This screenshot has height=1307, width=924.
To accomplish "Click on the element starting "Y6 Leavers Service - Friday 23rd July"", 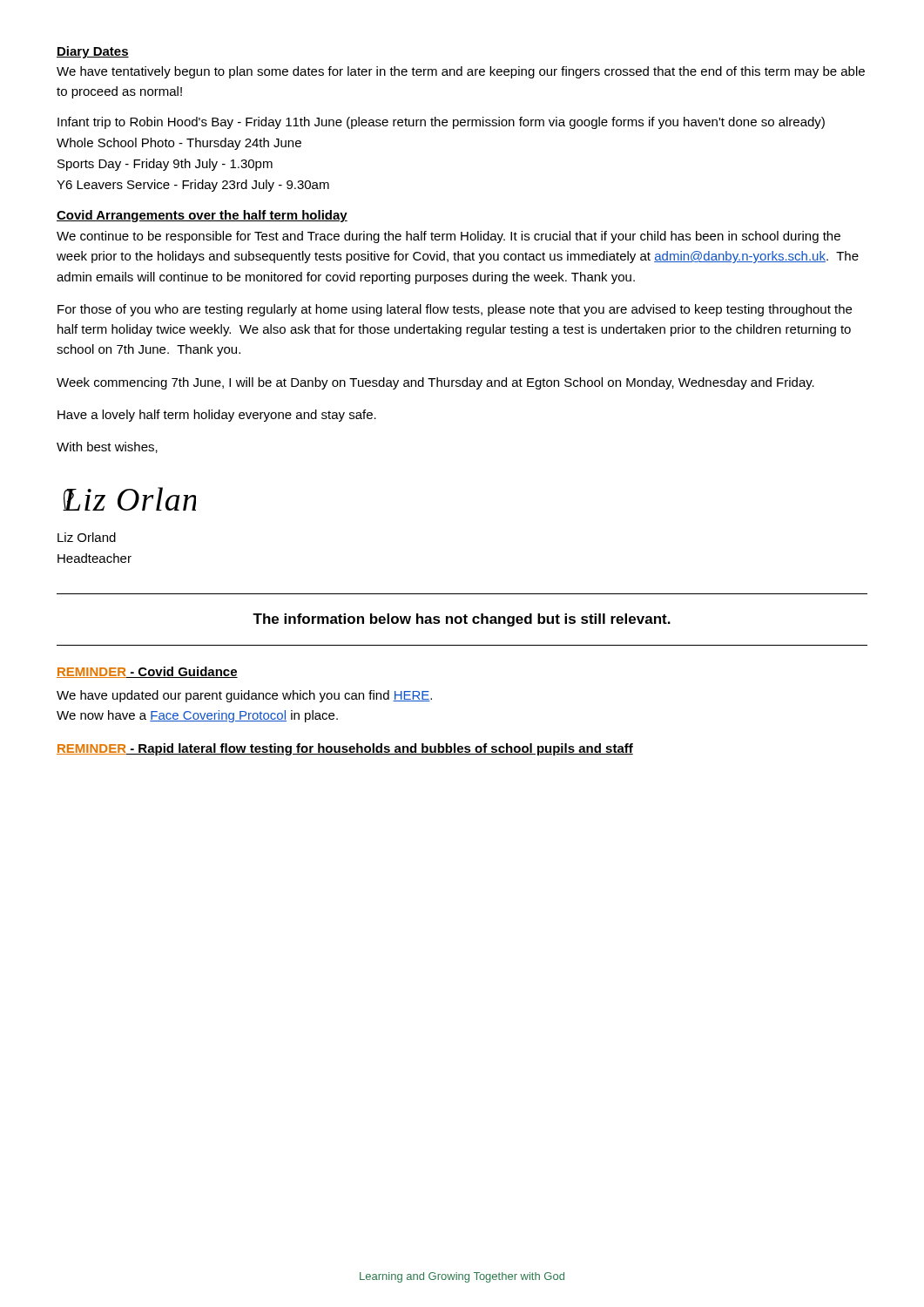I will (193, 184).
